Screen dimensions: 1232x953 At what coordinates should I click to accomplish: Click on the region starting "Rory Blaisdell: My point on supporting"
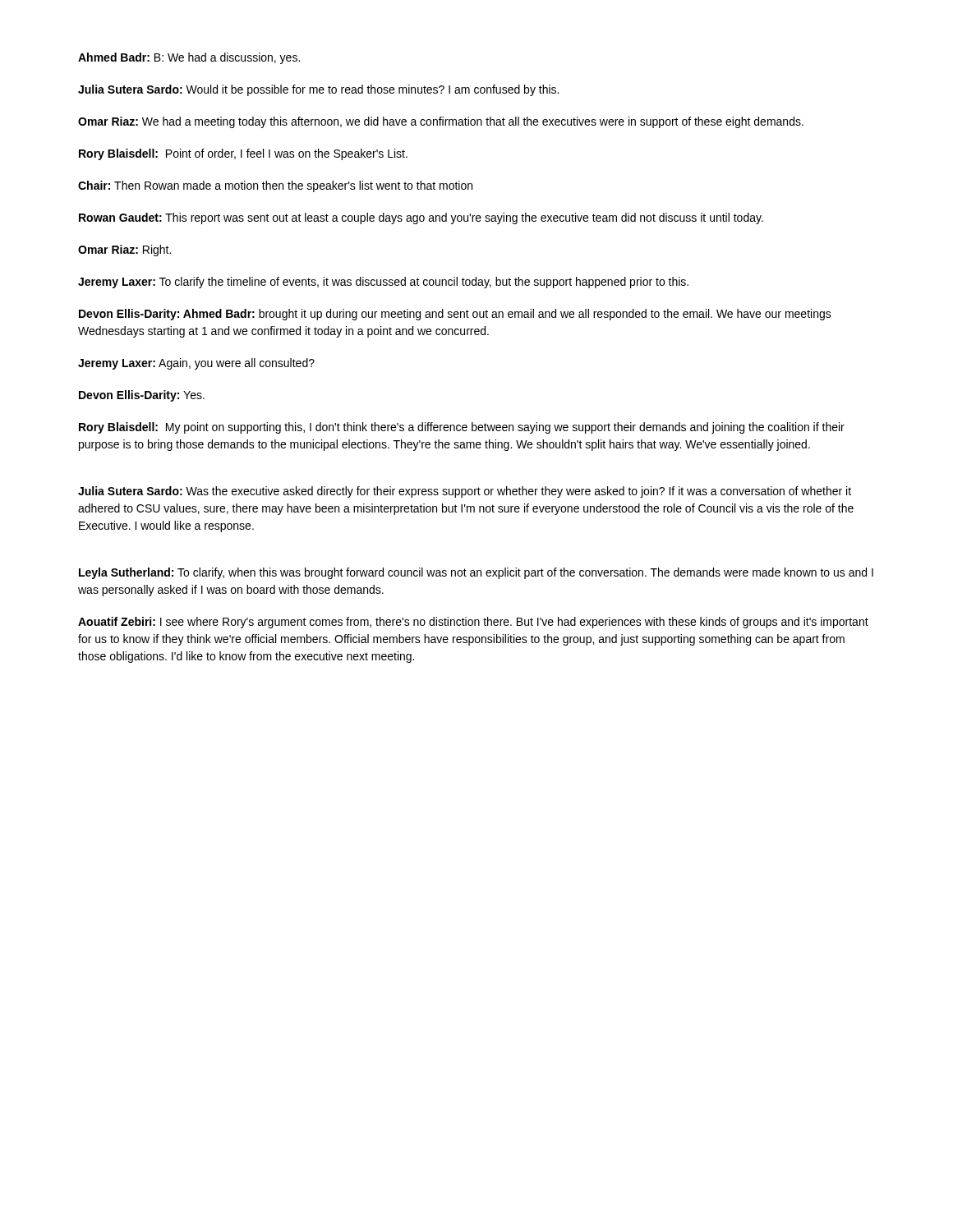pyautogui.click(x=476, y=436)
